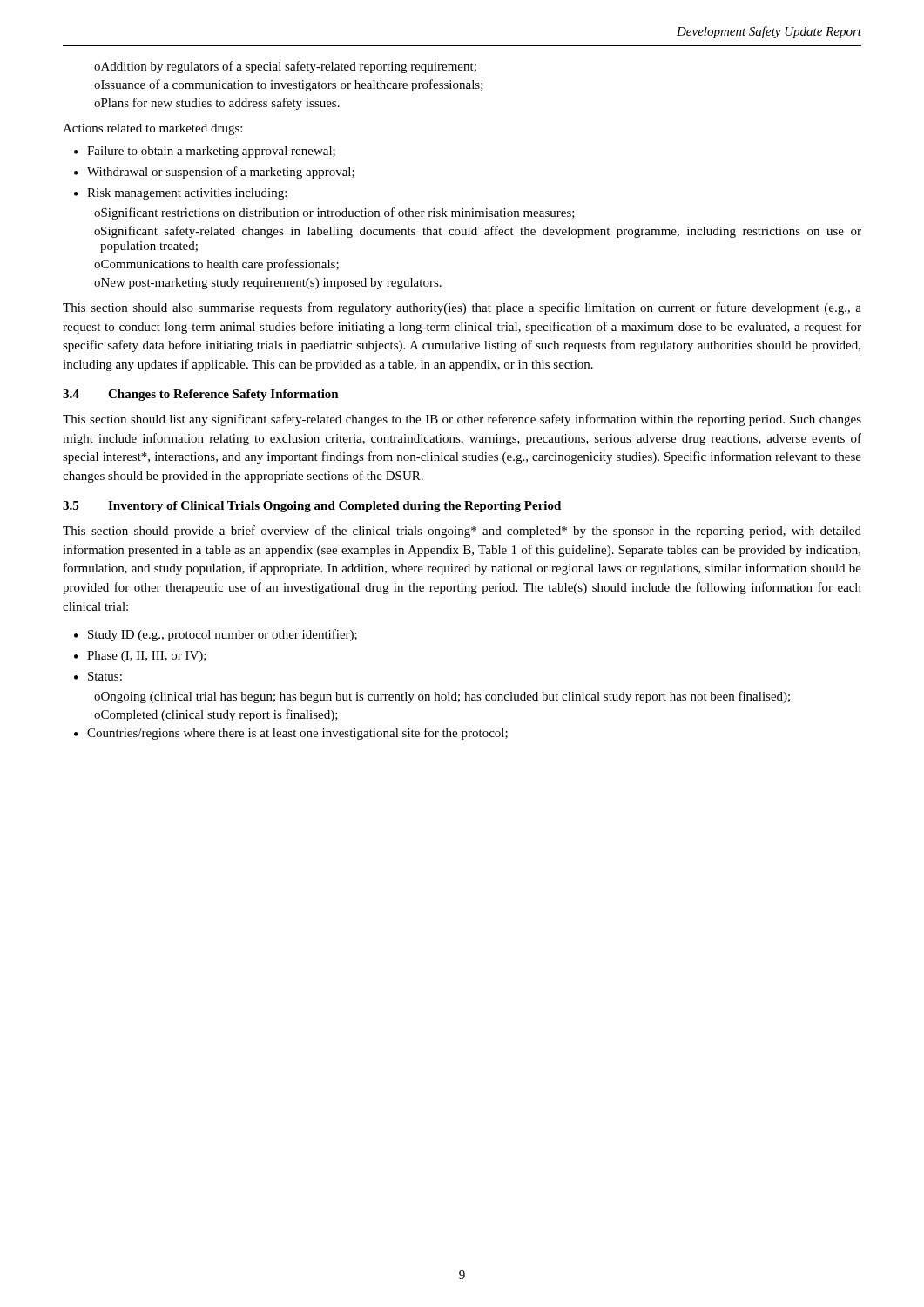Viewport: 924px width, 1307px height.
Task: Select the text starting "o Communications to health care professionals;"
Action: tap(201, 264)
